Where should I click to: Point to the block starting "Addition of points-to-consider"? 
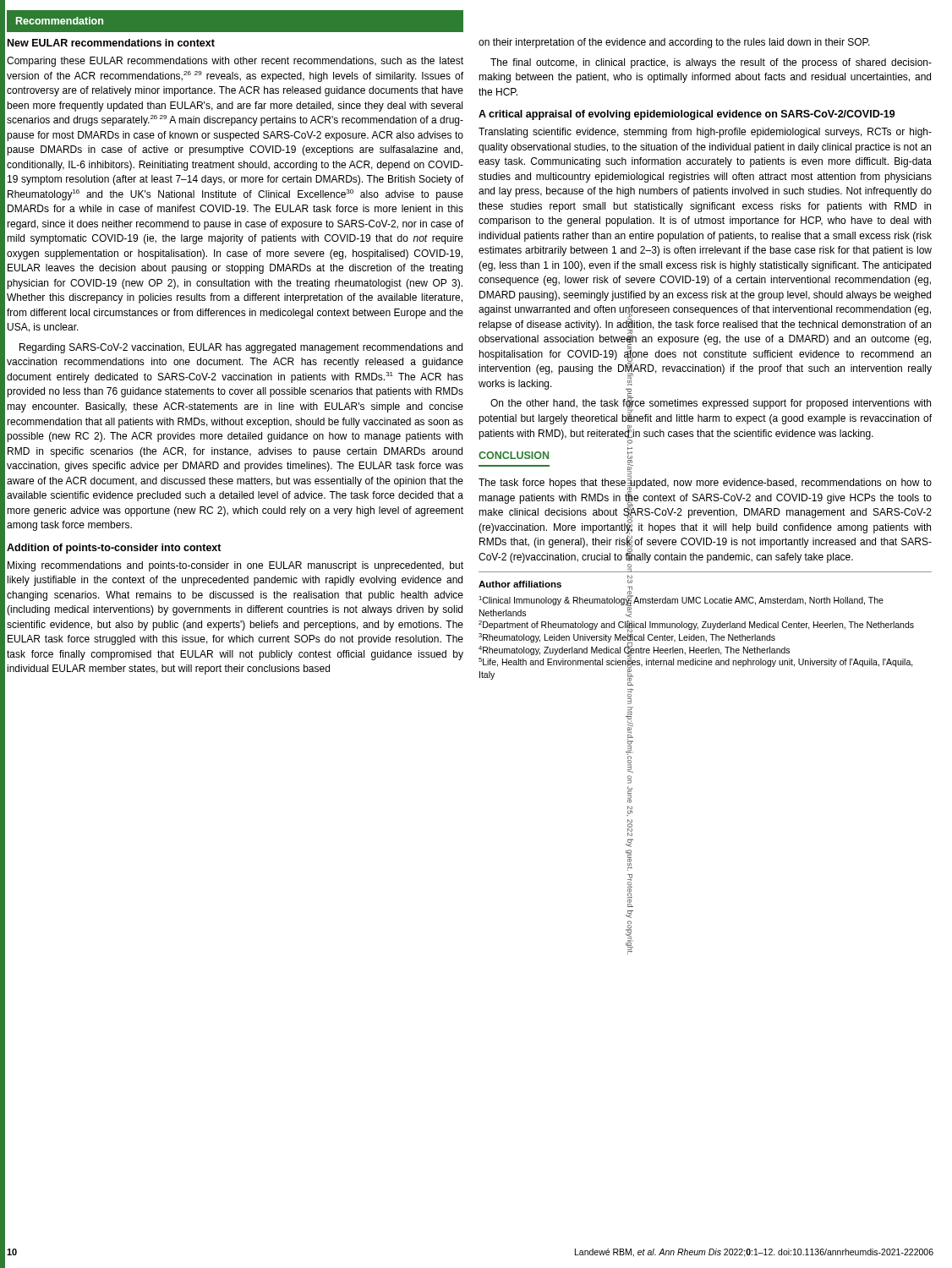tap(114, 547)
